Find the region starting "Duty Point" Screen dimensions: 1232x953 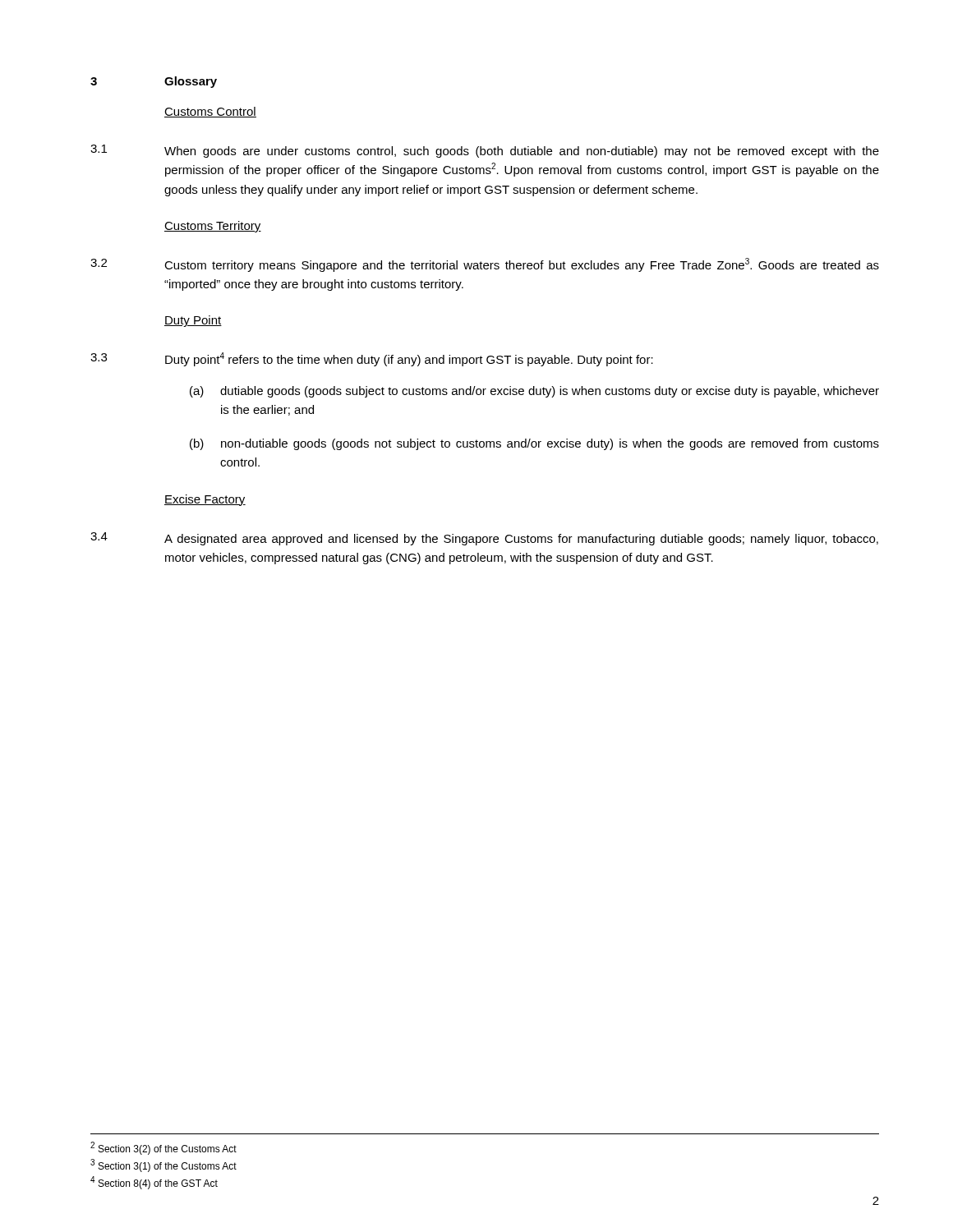pos(193,320)
